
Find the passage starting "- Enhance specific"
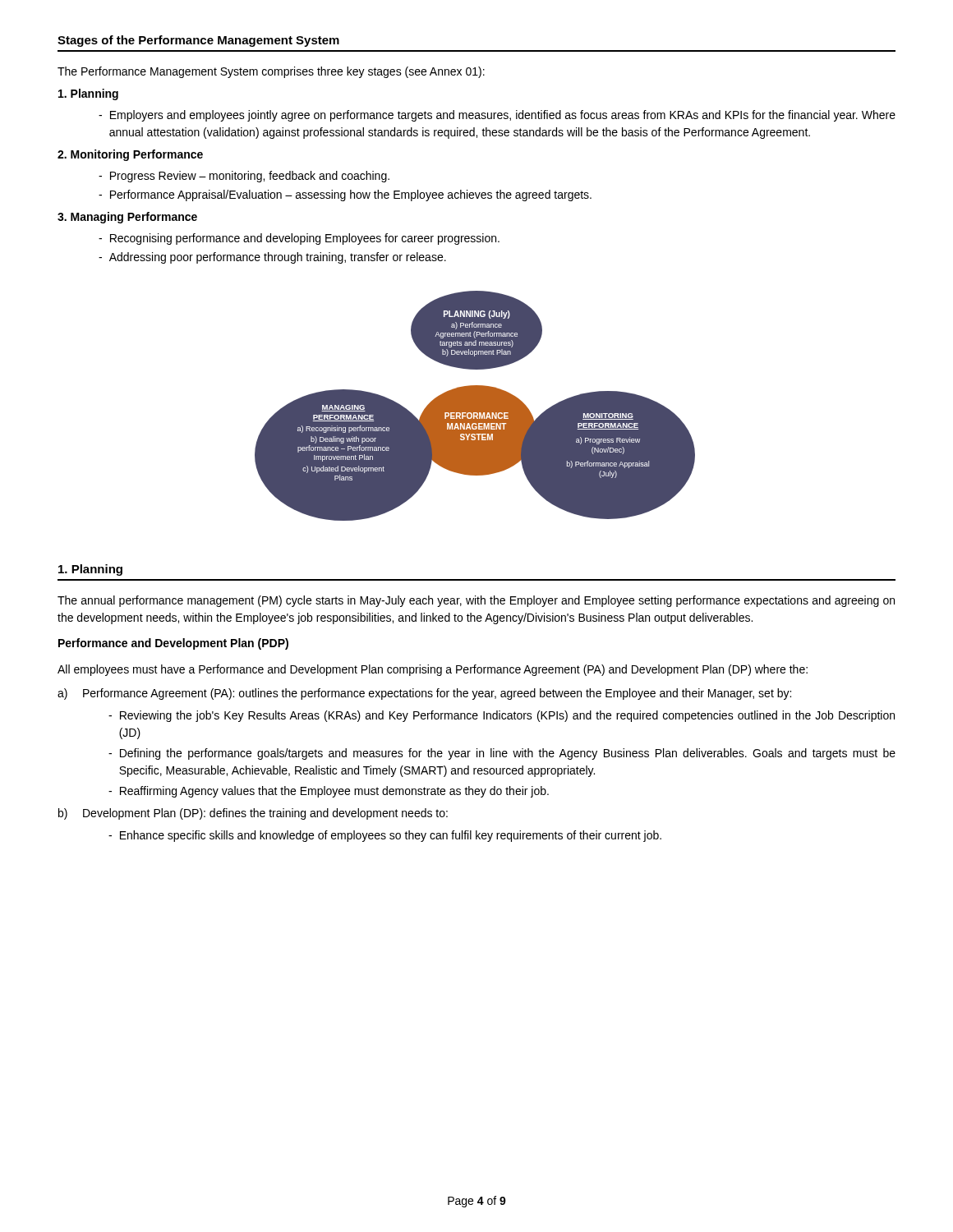click(x=494, y=836)
